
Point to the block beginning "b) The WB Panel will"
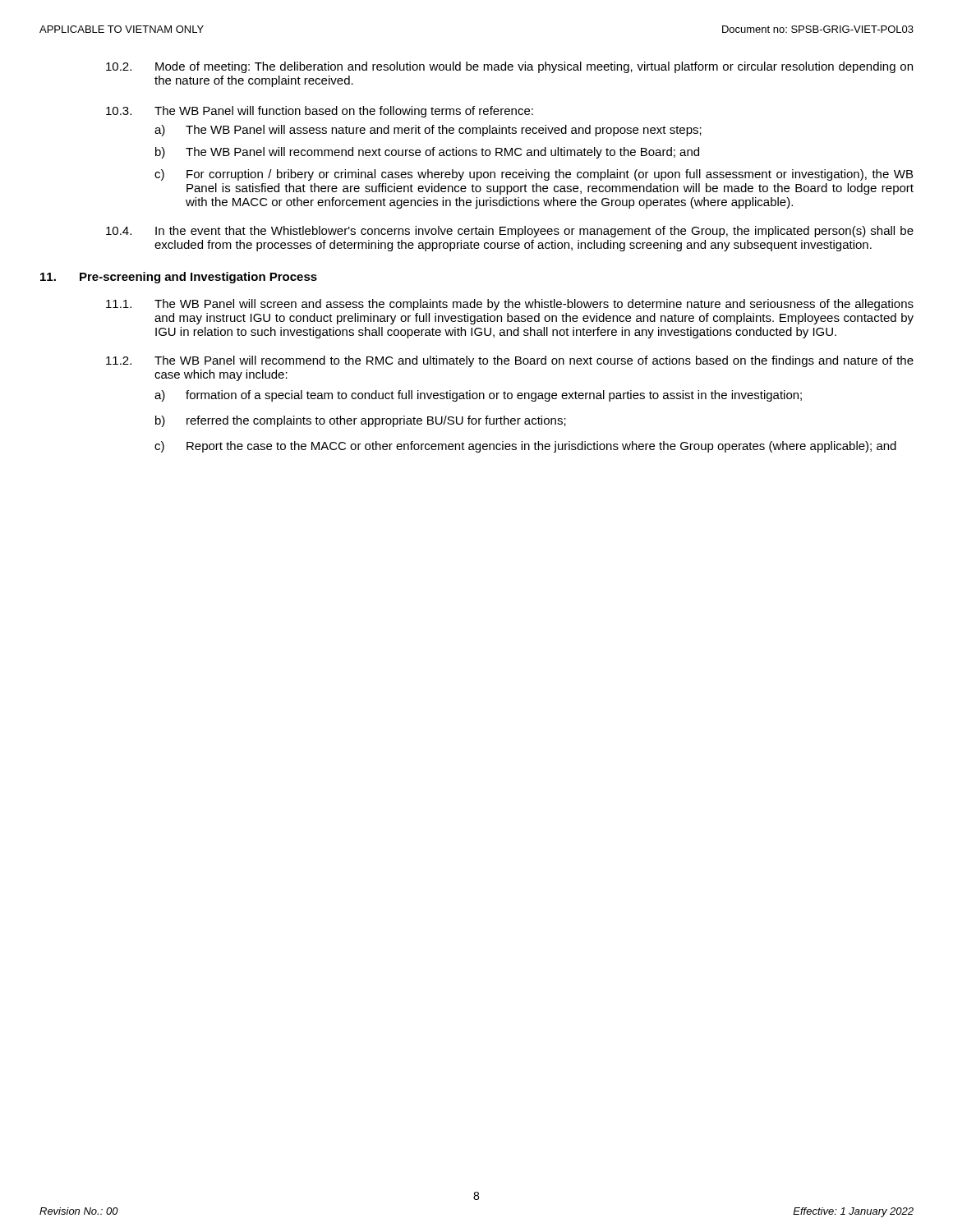pos(534,152)
